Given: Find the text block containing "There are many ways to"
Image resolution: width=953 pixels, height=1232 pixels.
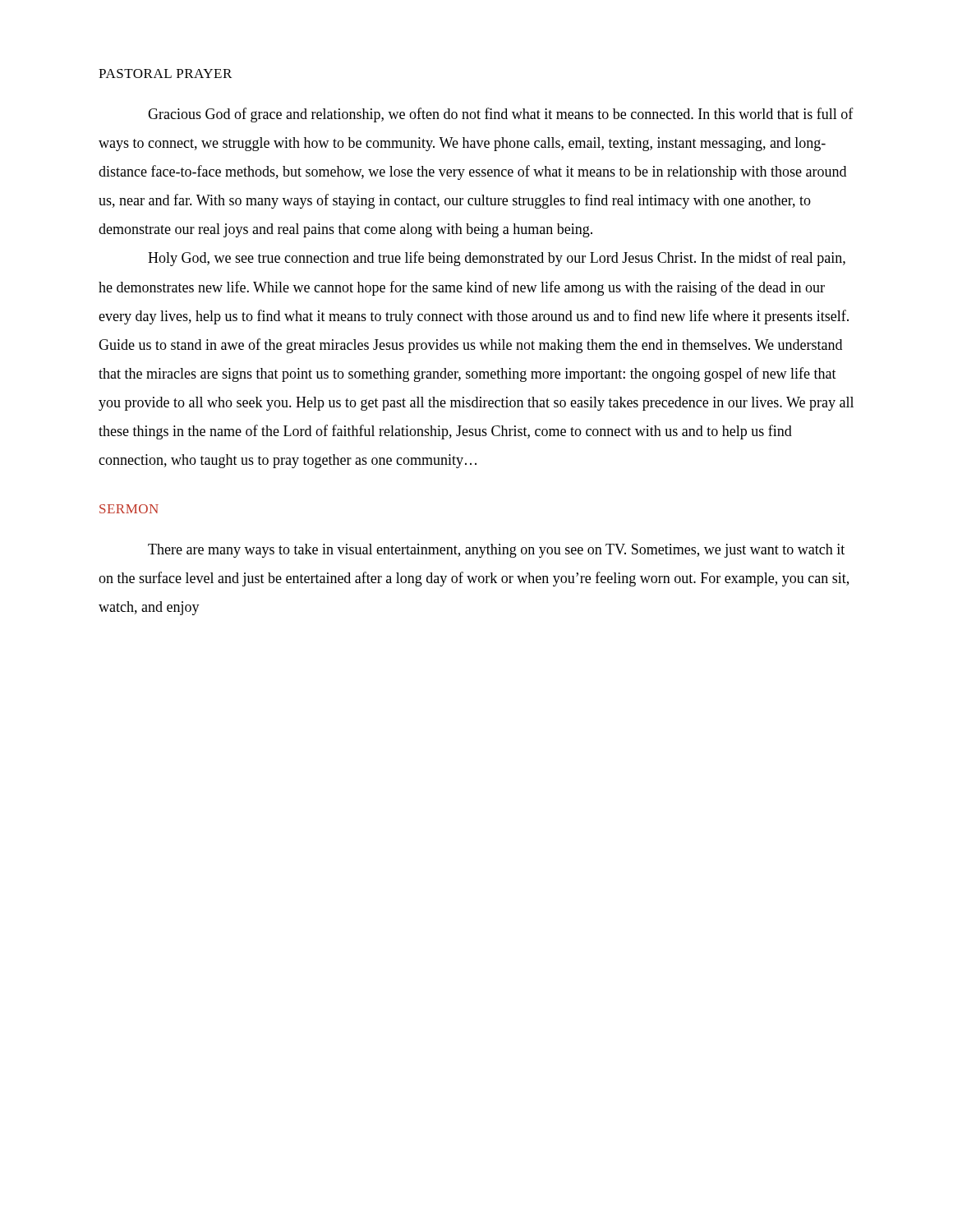Looking at the screenshot, I should point(476,579).
